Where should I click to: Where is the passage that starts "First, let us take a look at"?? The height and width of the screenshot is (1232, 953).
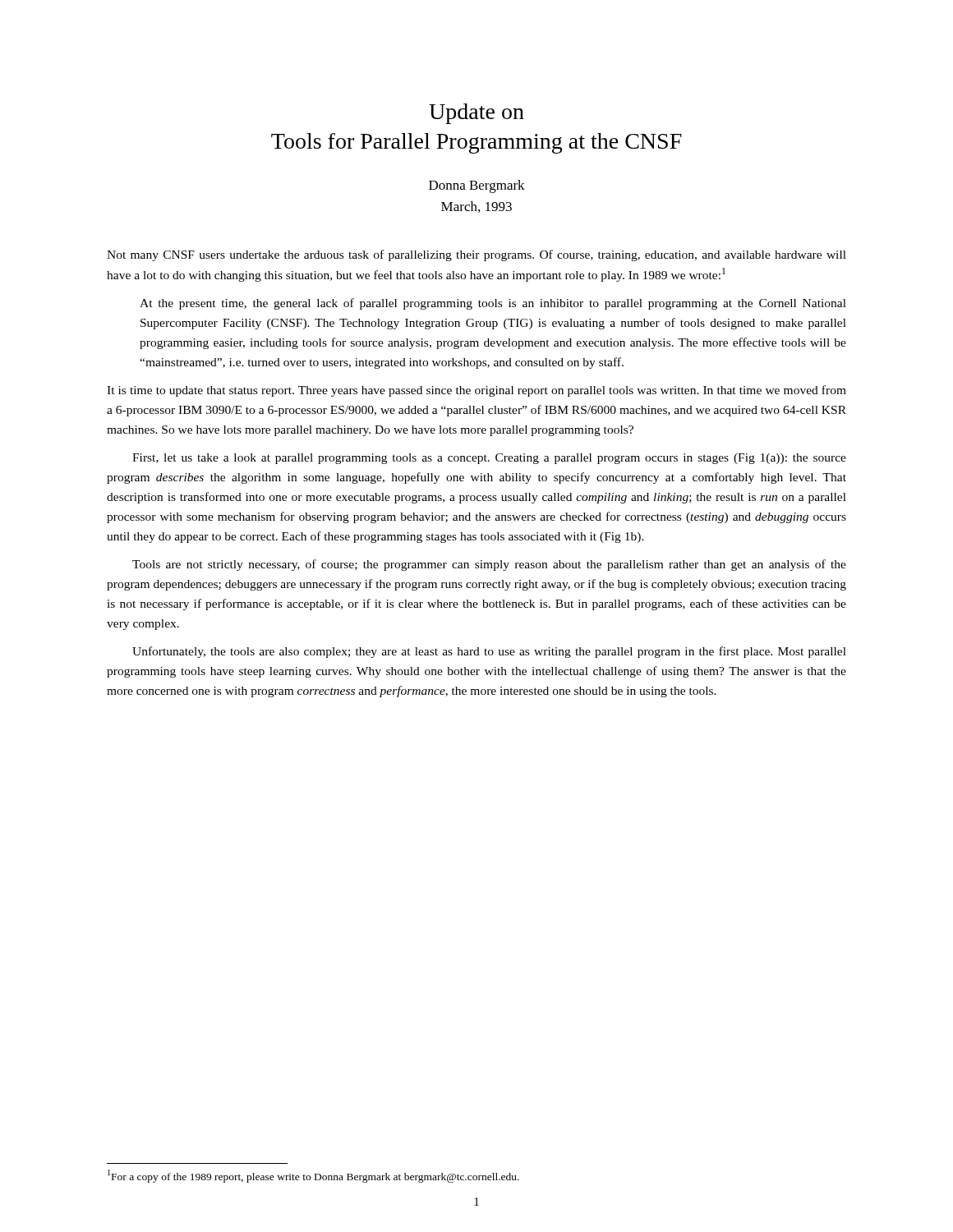pos(476,497)
